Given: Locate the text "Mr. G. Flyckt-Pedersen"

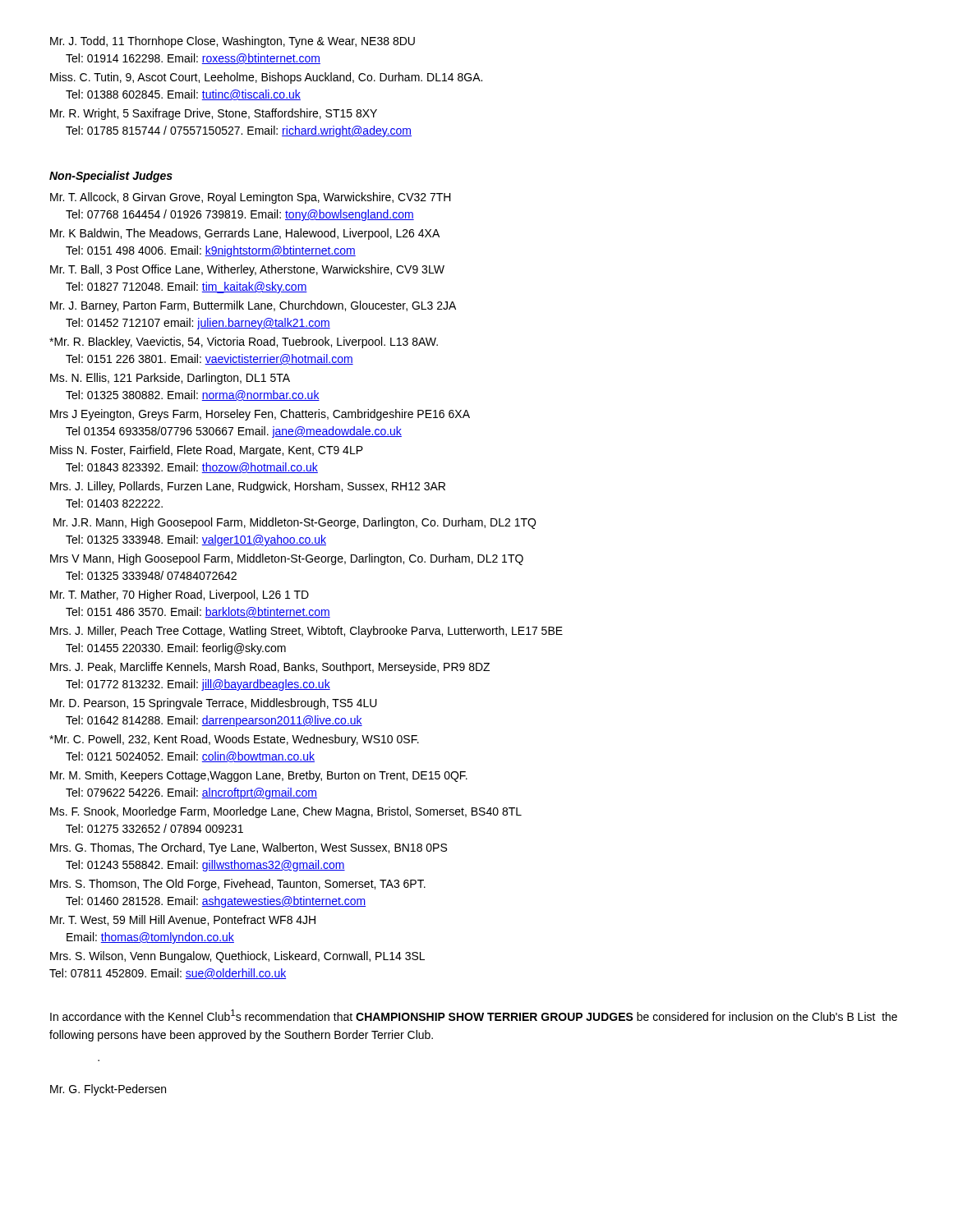Looking at the screenshot, I should (x=108, y=1089).
